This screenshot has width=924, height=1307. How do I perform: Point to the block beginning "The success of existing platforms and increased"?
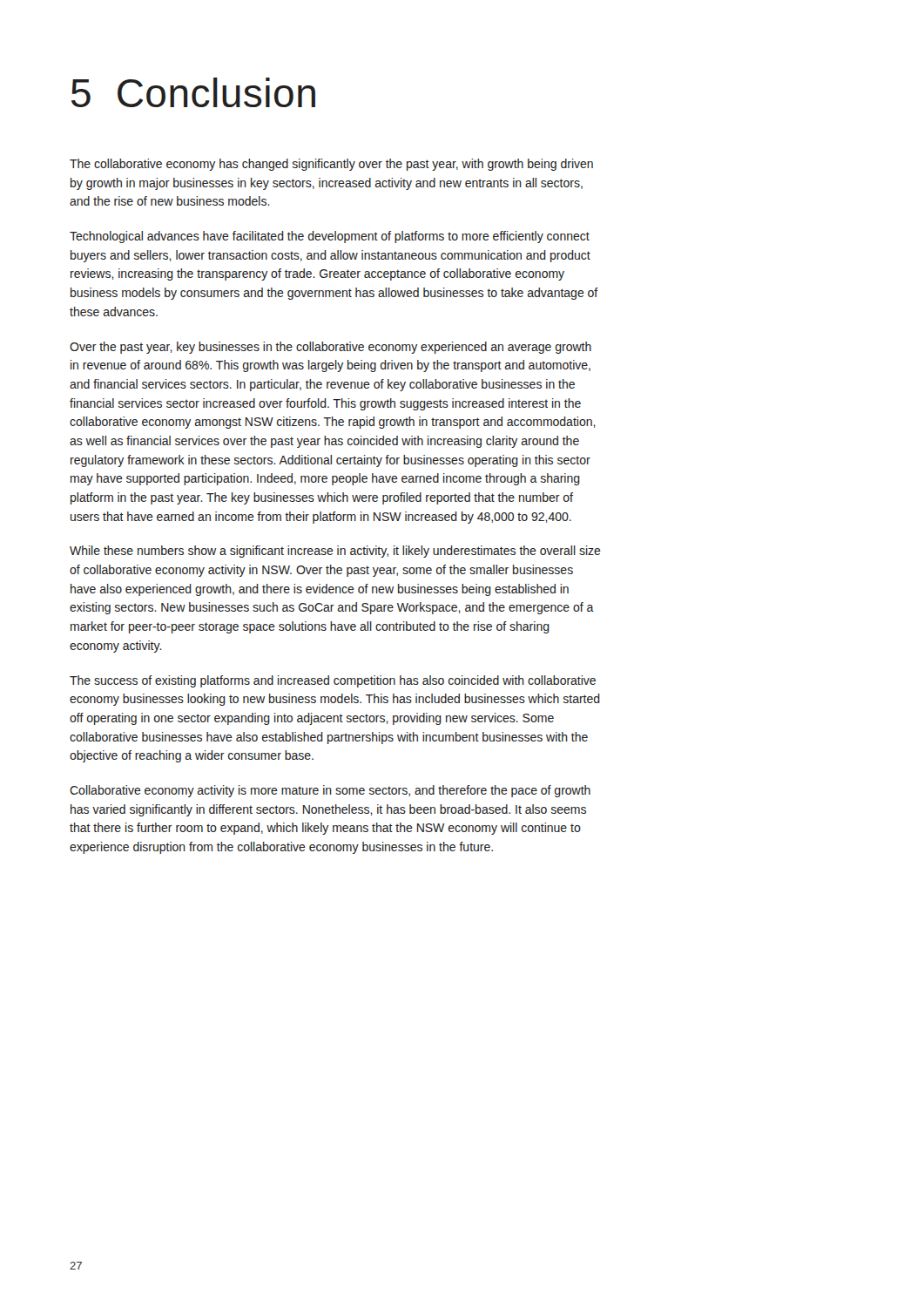(x=335, y=718)
